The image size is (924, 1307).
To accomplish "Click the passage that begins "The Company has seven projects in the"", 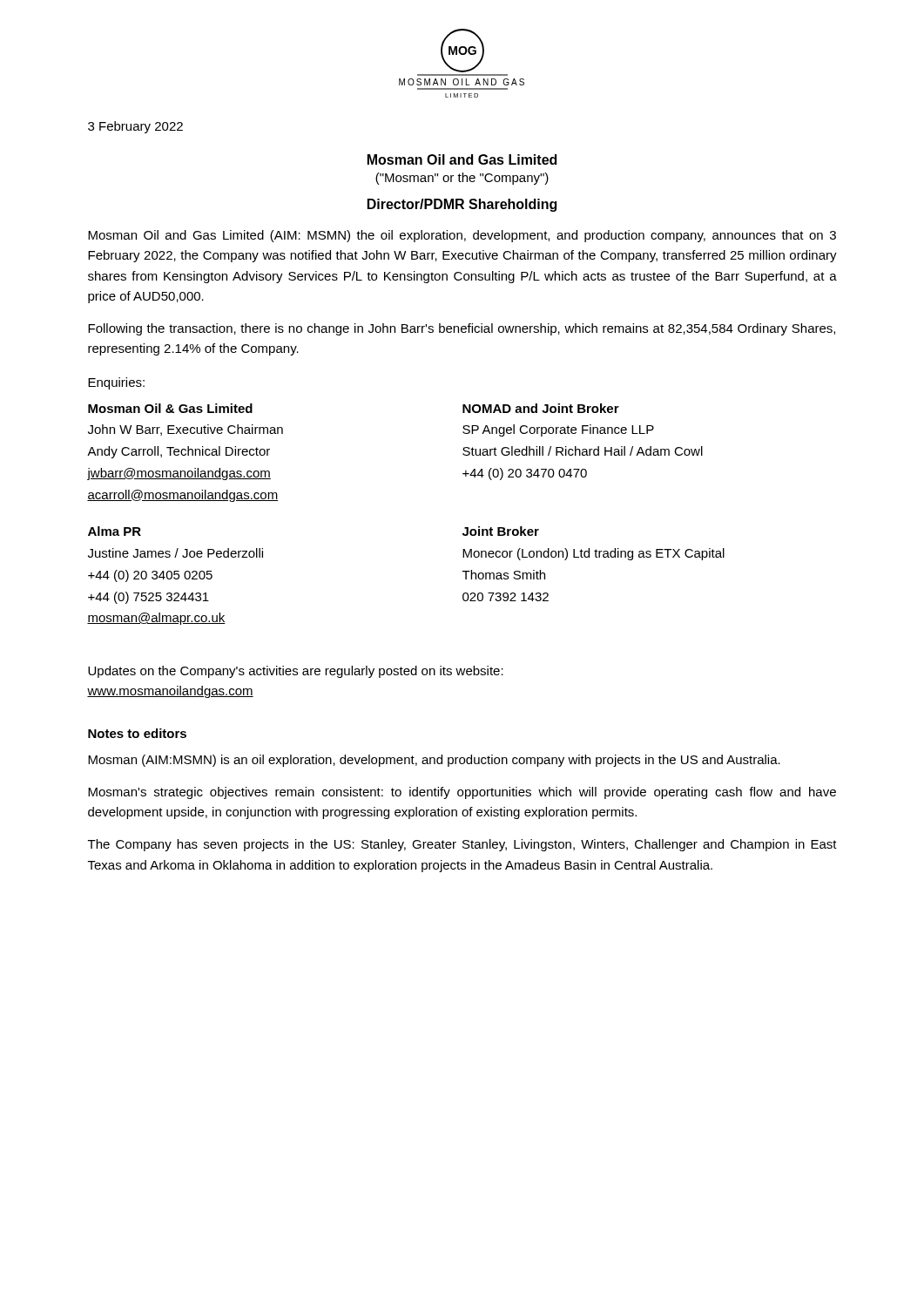I will click(x=462, y=854).
